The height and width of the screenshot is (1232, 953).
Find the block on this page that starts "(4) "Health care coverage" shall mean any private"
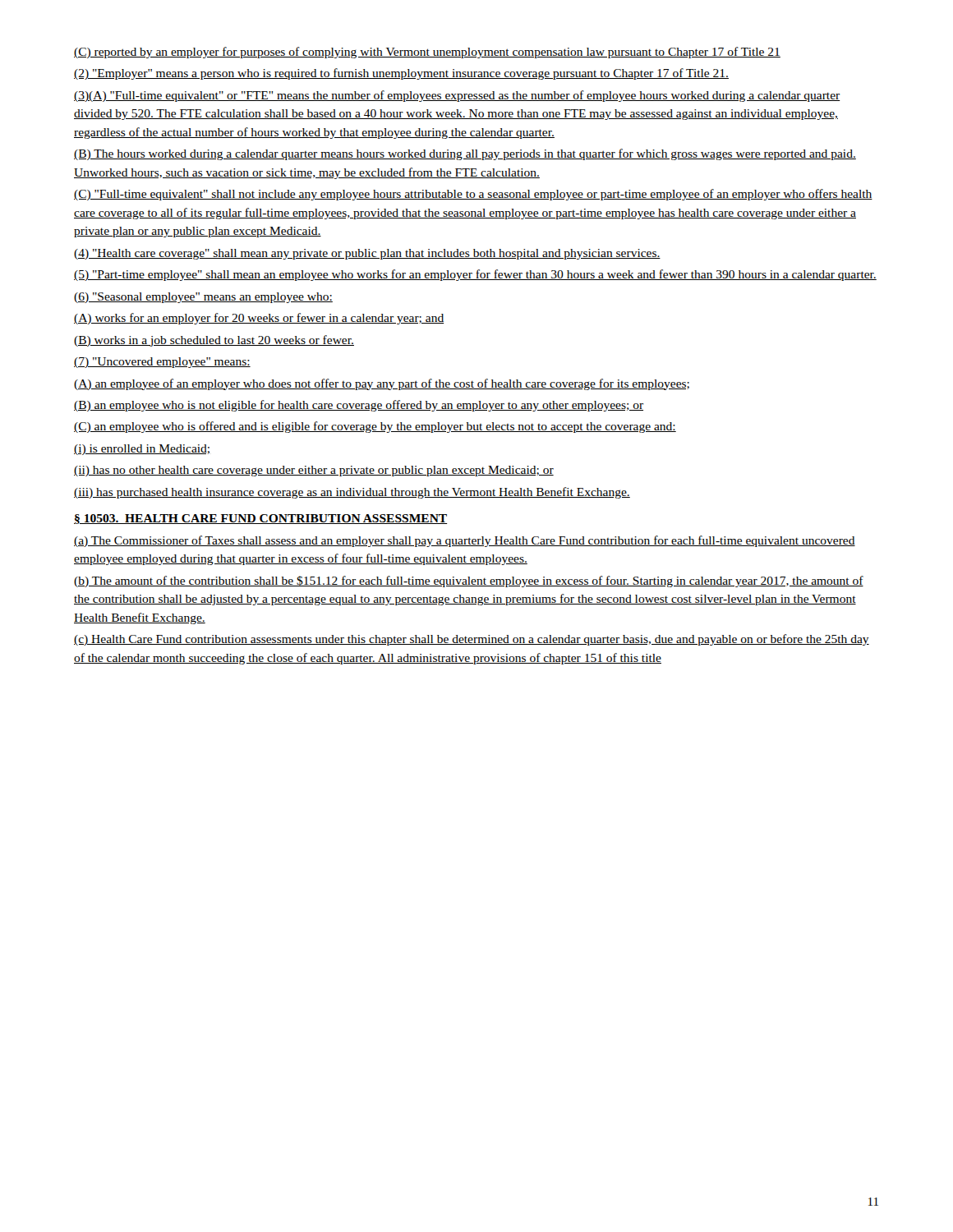click(x=367, y=252)
